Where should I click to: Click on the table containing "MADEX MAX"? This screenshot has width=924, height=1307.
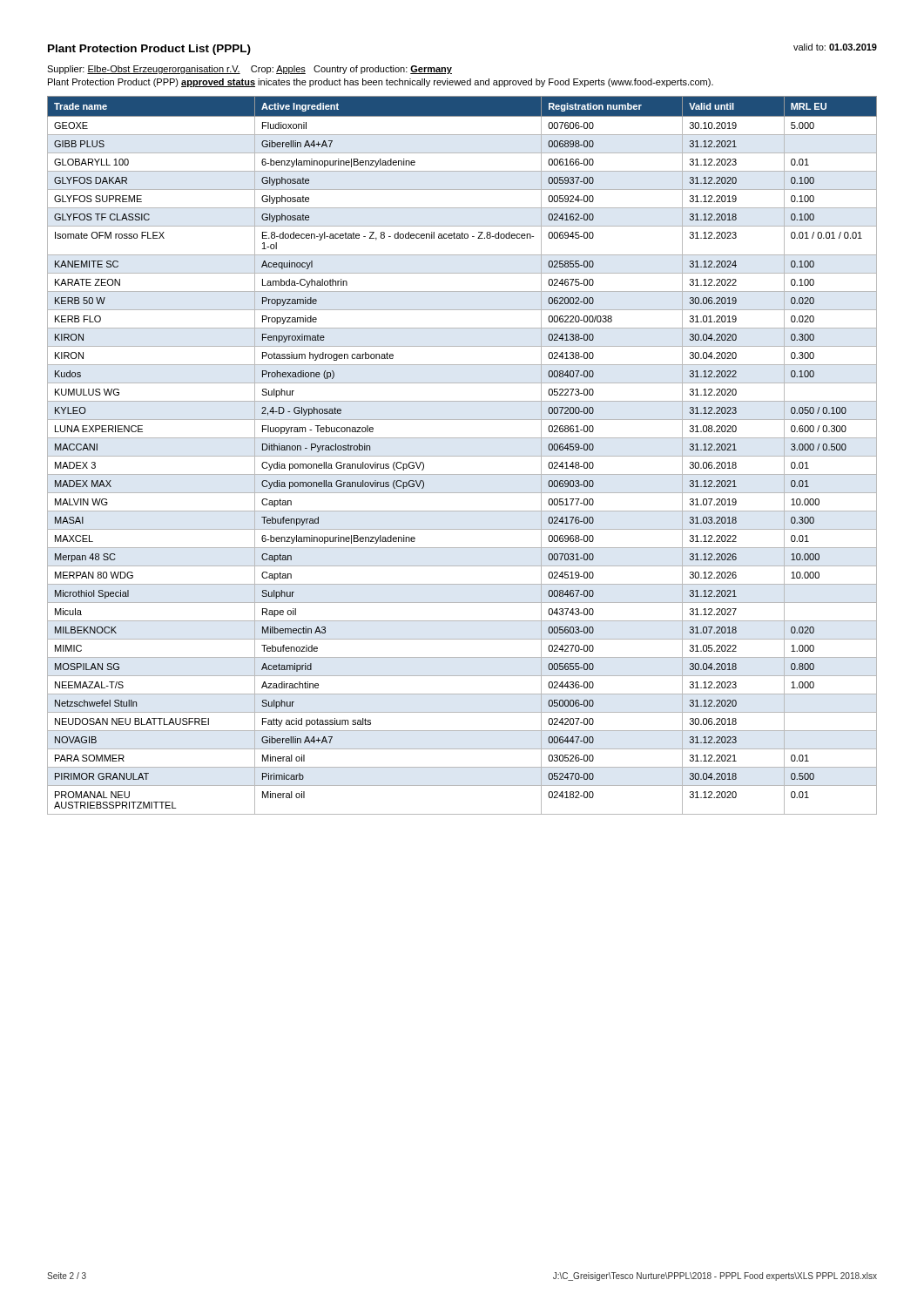(x=462, y=455)
